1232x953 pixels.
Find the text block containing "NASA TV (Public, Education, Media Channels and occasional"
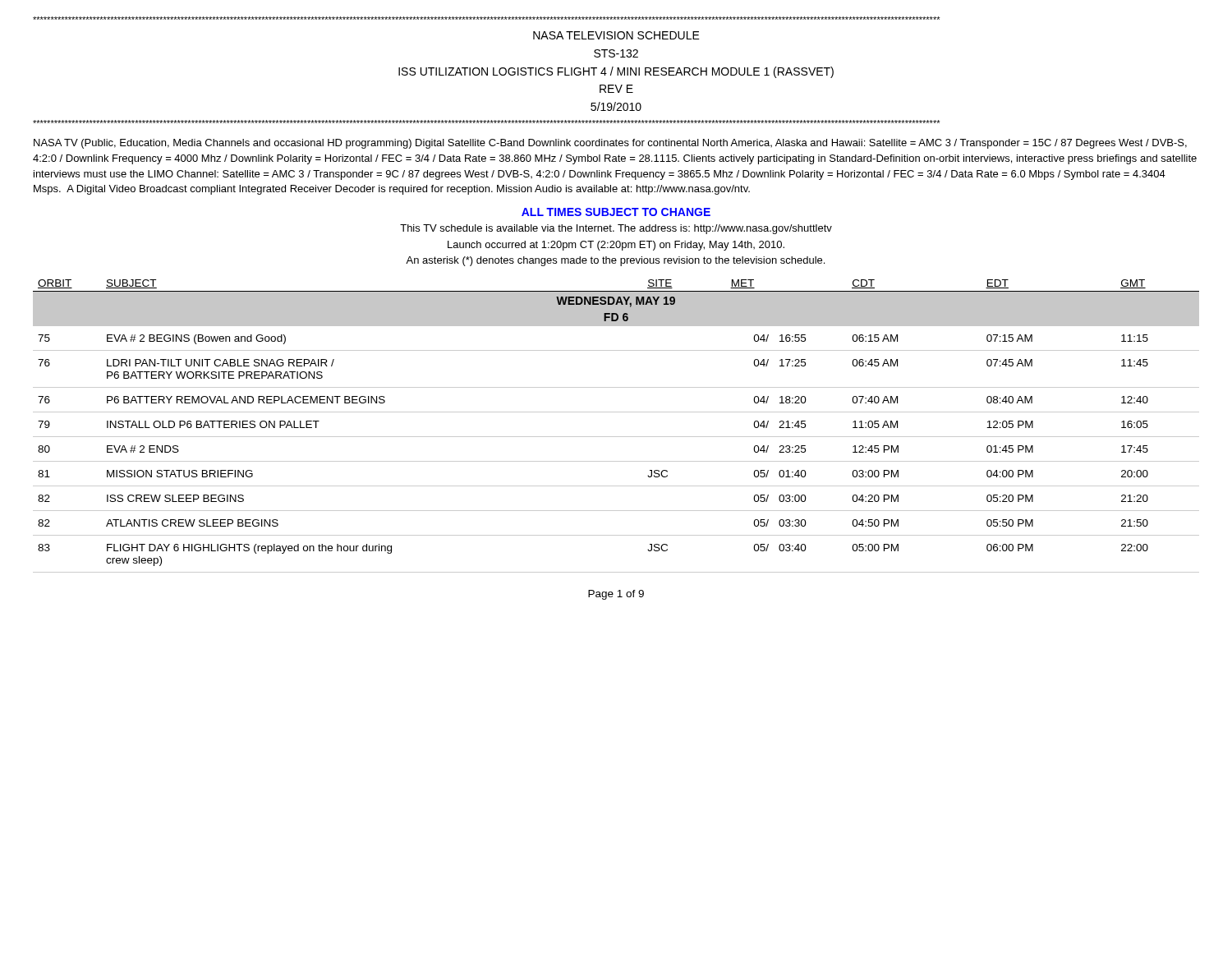point(615,166)
